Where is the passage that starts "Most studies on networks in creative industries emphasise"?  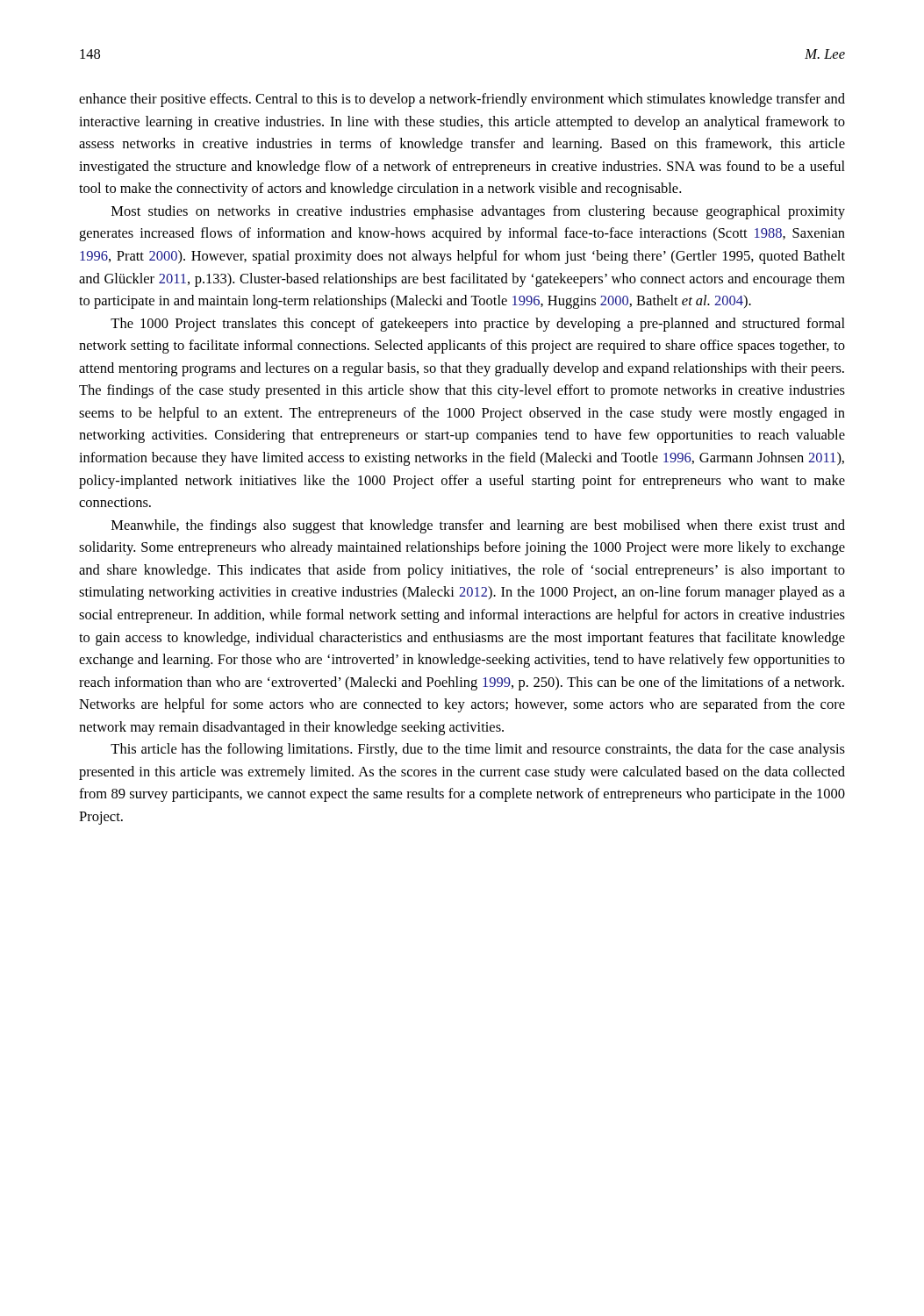462,256
